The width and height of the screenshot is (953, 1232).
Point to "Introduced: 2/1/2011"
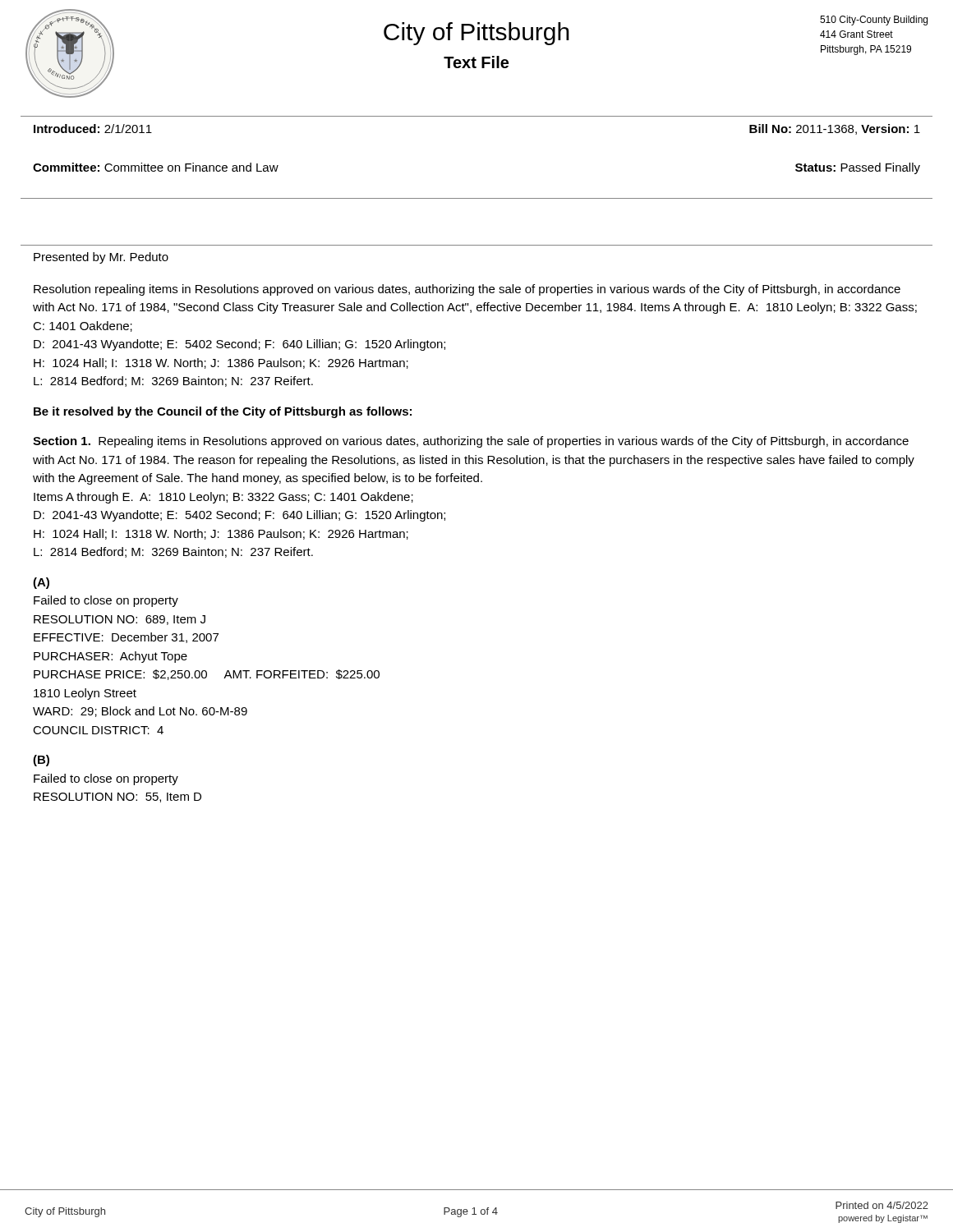92,129
